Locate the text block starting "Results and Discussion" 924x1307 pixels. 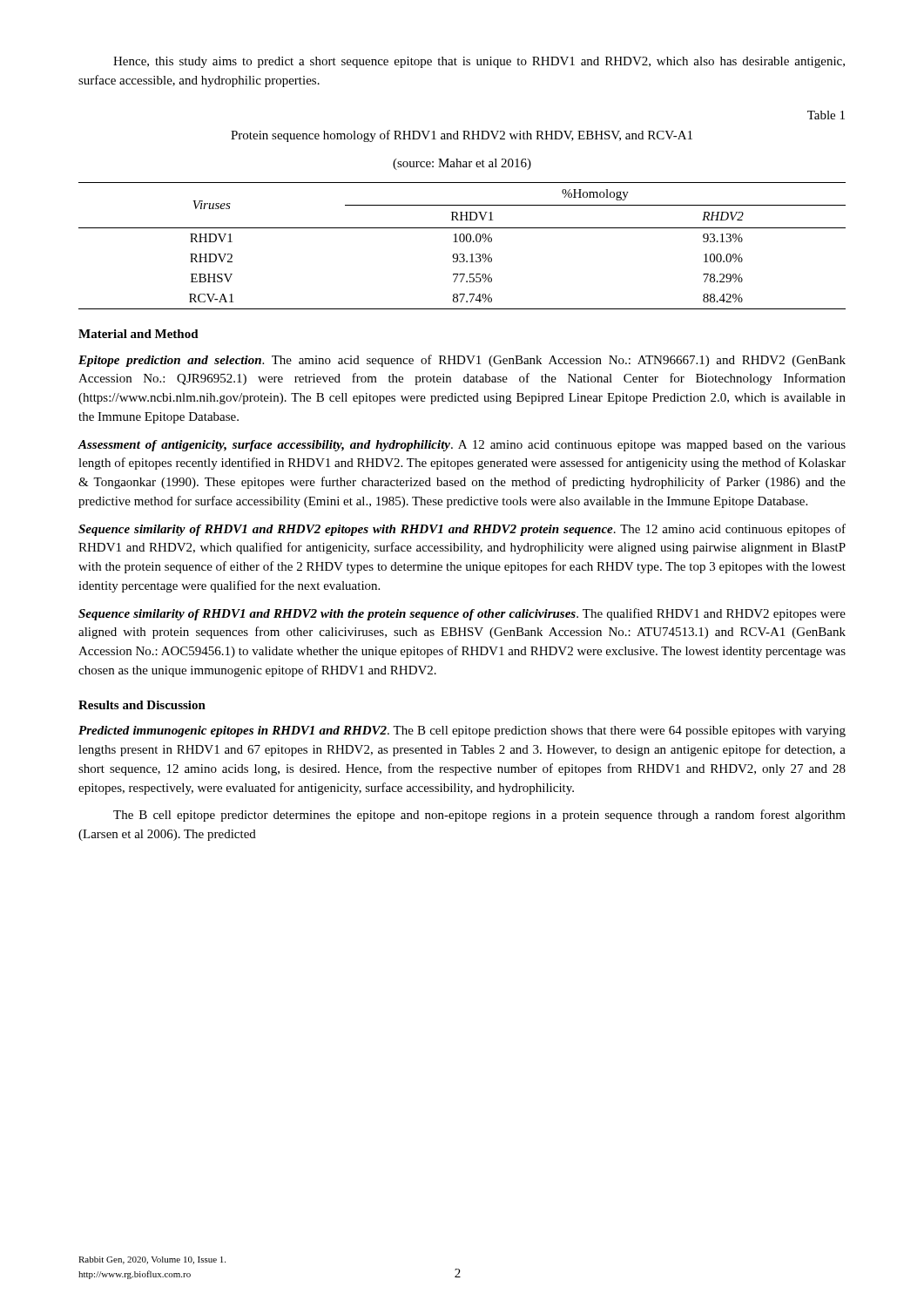coord(142,705)
